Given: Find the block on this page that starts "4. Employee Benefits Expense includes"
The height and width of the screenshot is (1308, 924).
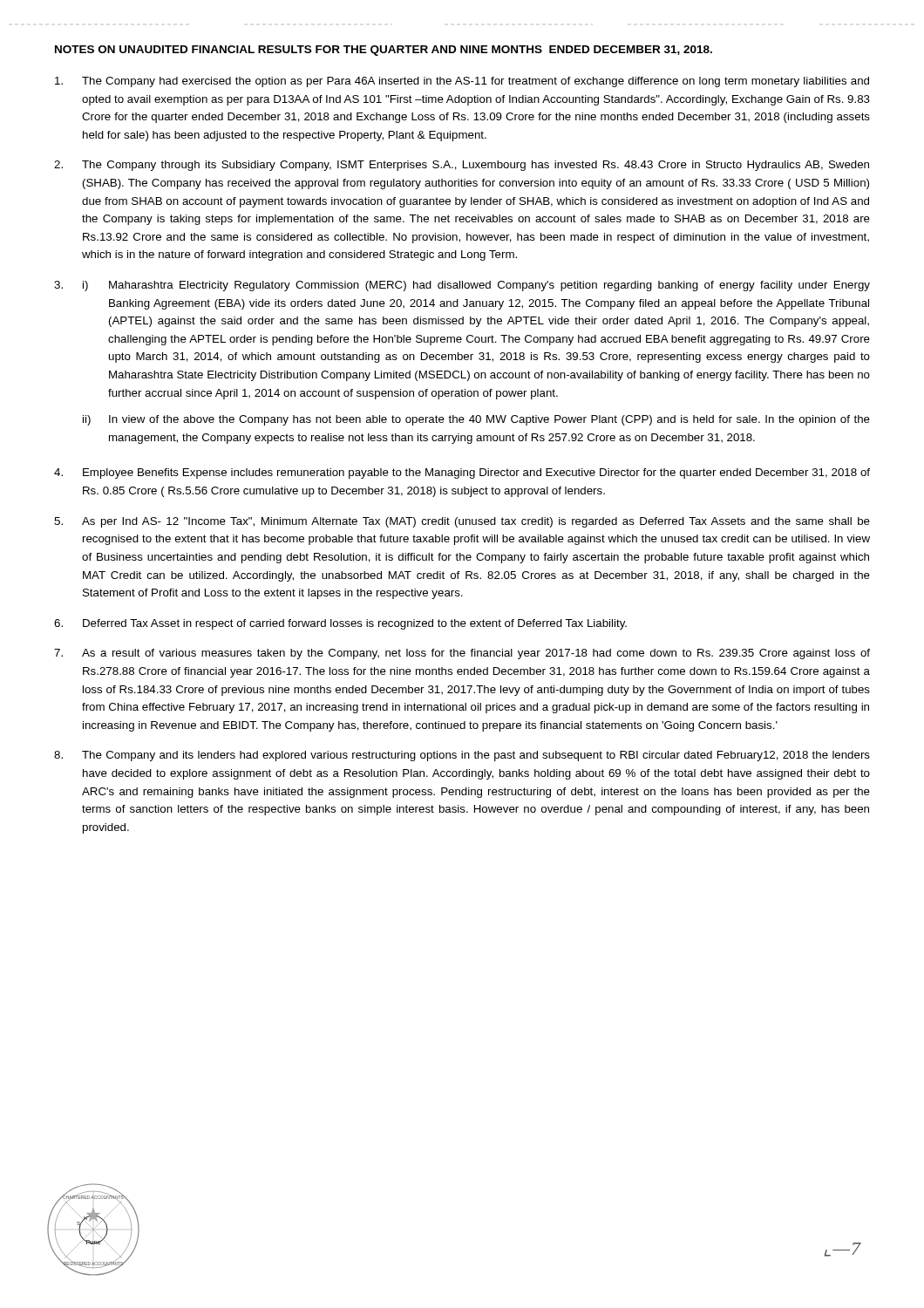Looking at the screenshot, I should tap(462, 482).
